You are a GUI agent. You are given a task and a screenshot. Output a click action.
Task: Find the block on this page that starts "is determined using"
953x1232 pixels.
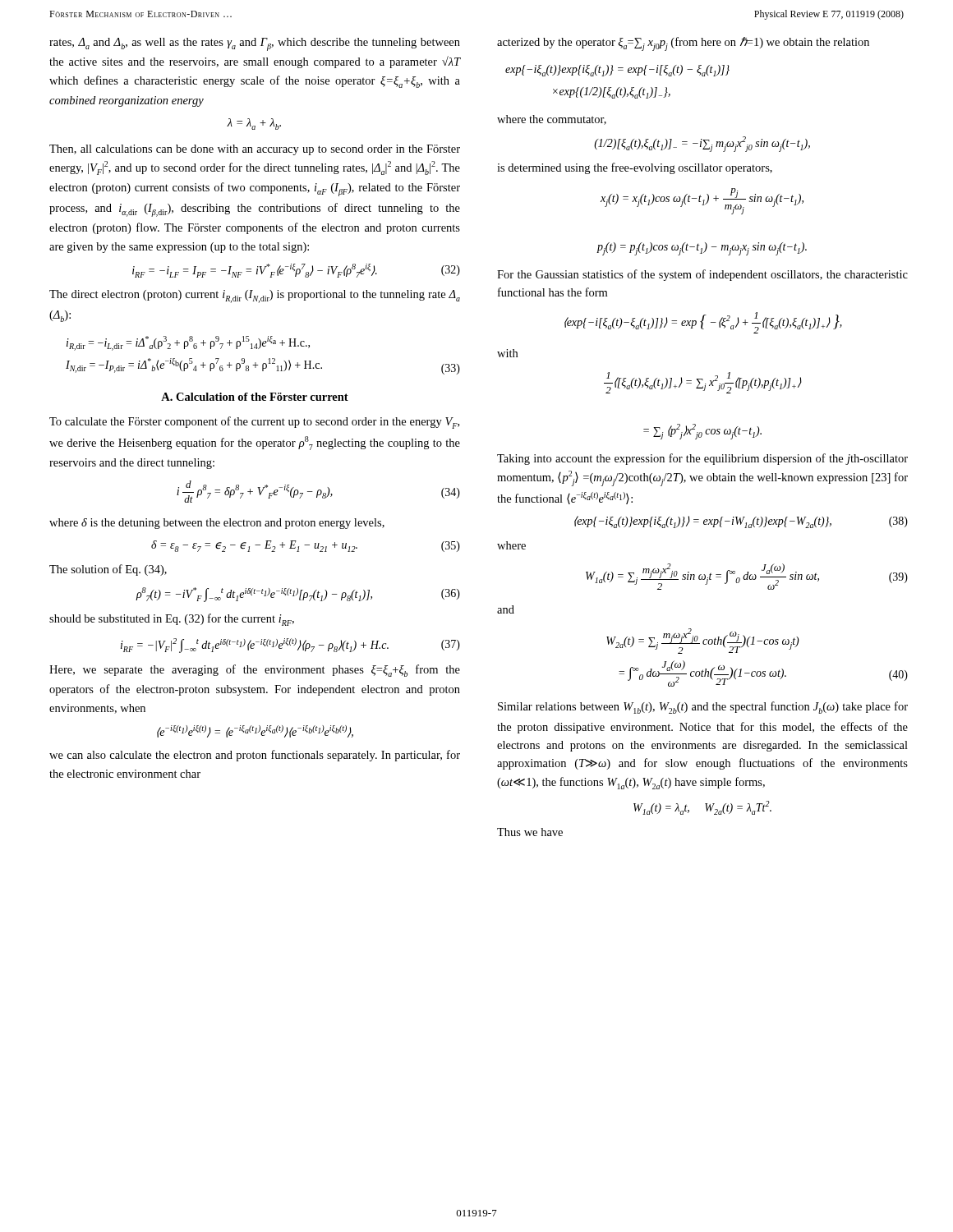(702, 168)
